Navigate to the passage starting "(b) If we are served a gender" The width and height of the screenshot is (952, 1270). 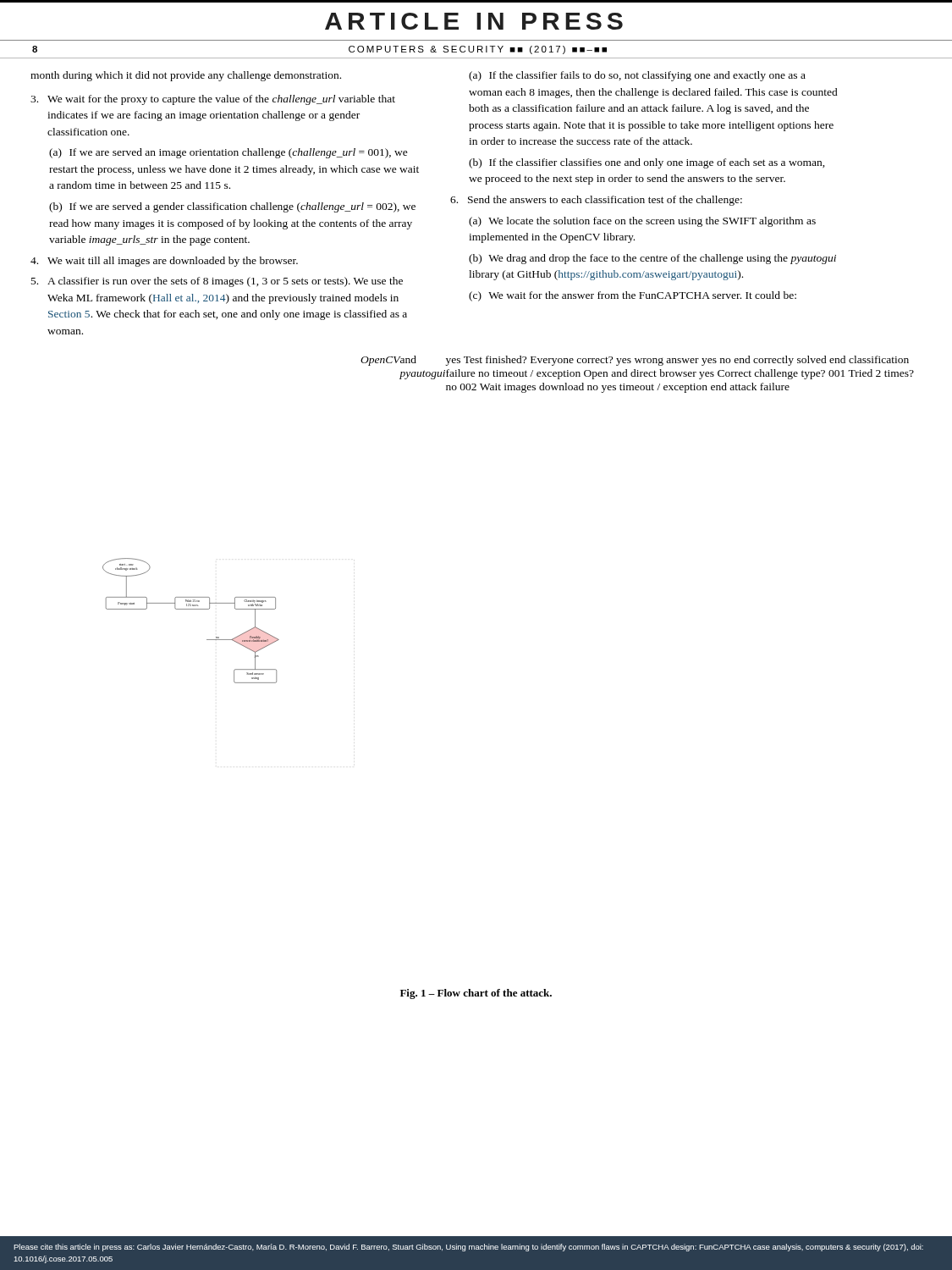click(233, 222)
